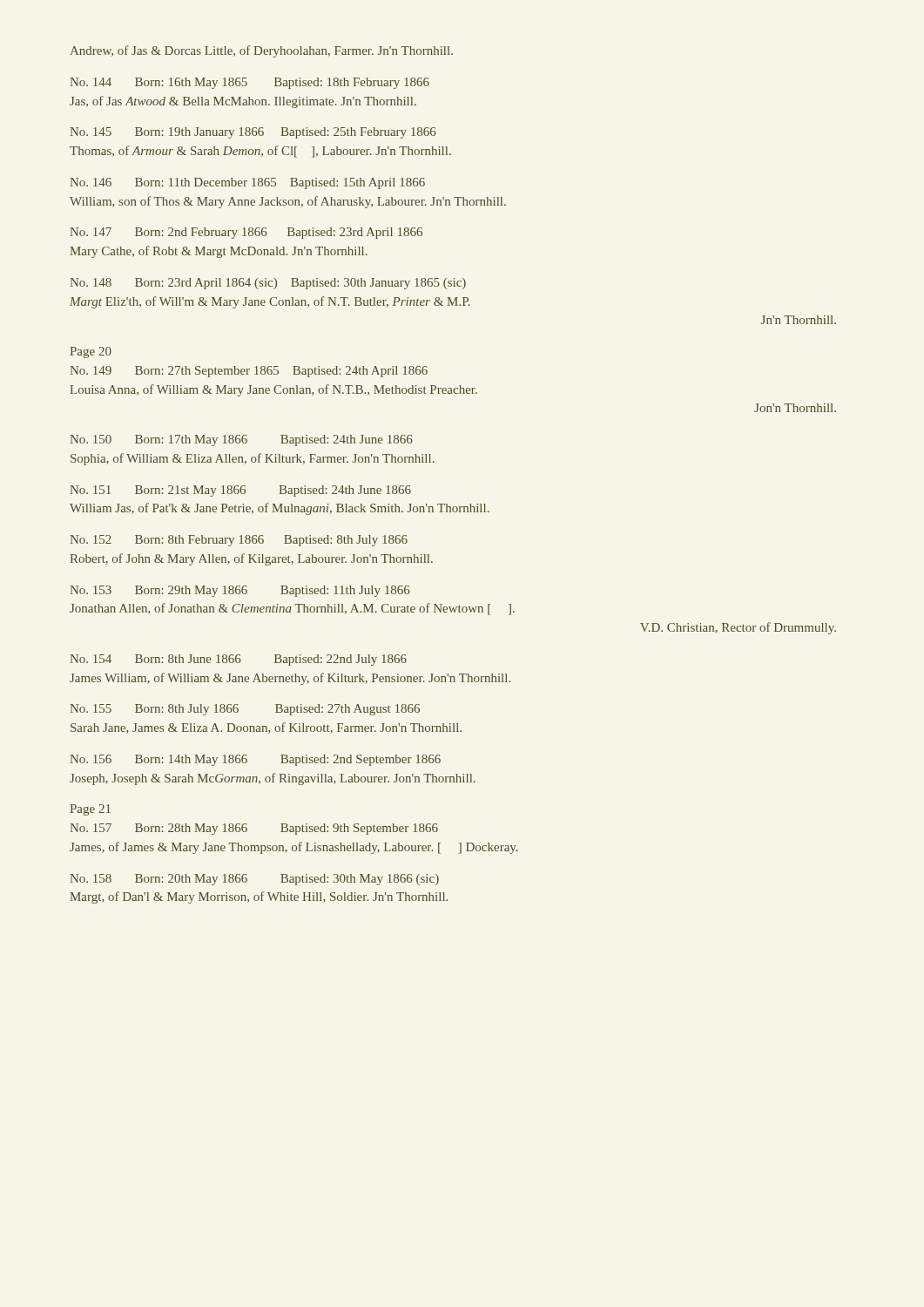924x1307 pixels.
Task: Click on the text block that reads "No. 147 Born: 2nd February 1866 Baptised: 23rd"
Action: [x=246, y=233]
